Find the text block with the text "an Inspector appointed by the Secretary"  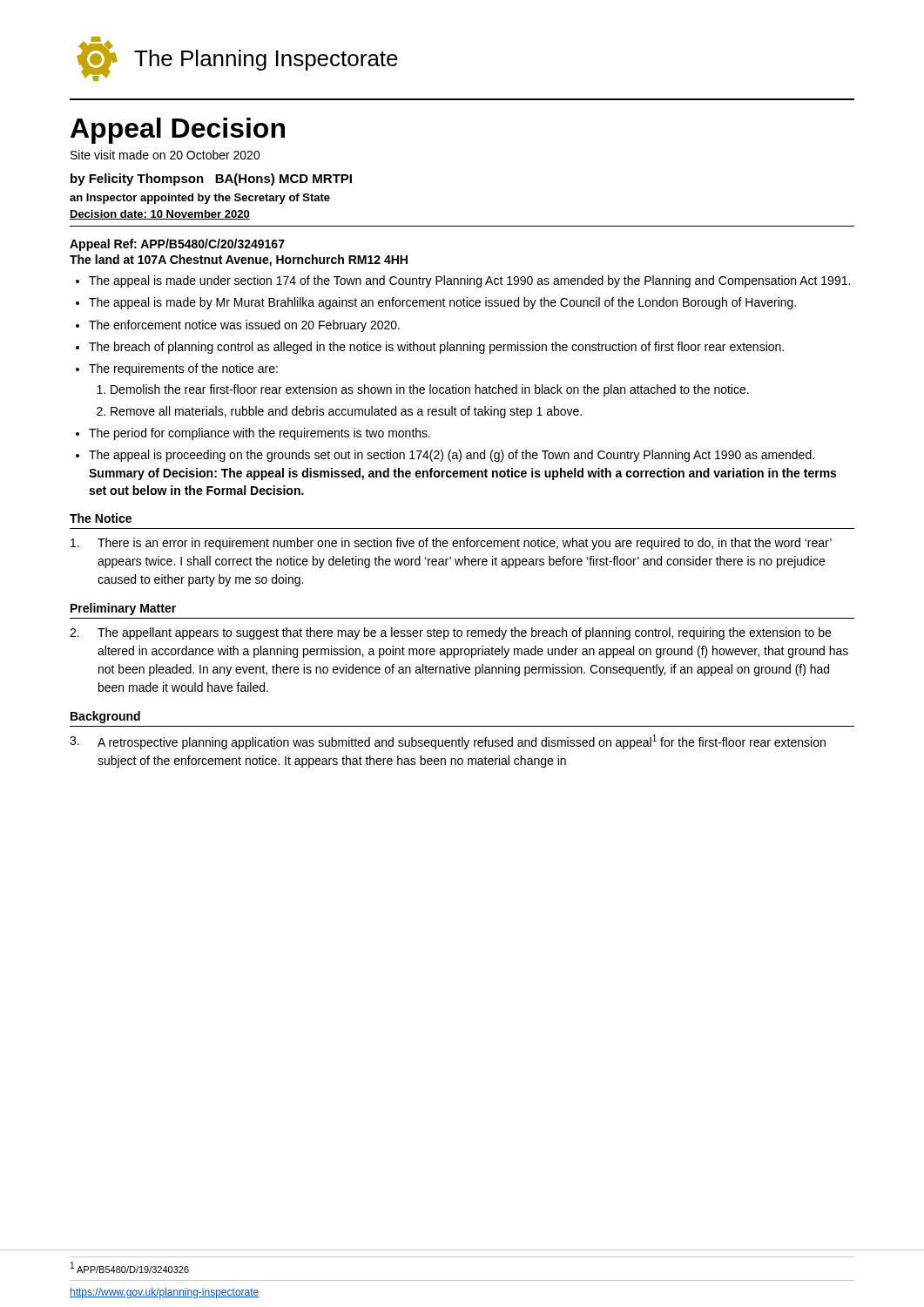click(200, 197)
